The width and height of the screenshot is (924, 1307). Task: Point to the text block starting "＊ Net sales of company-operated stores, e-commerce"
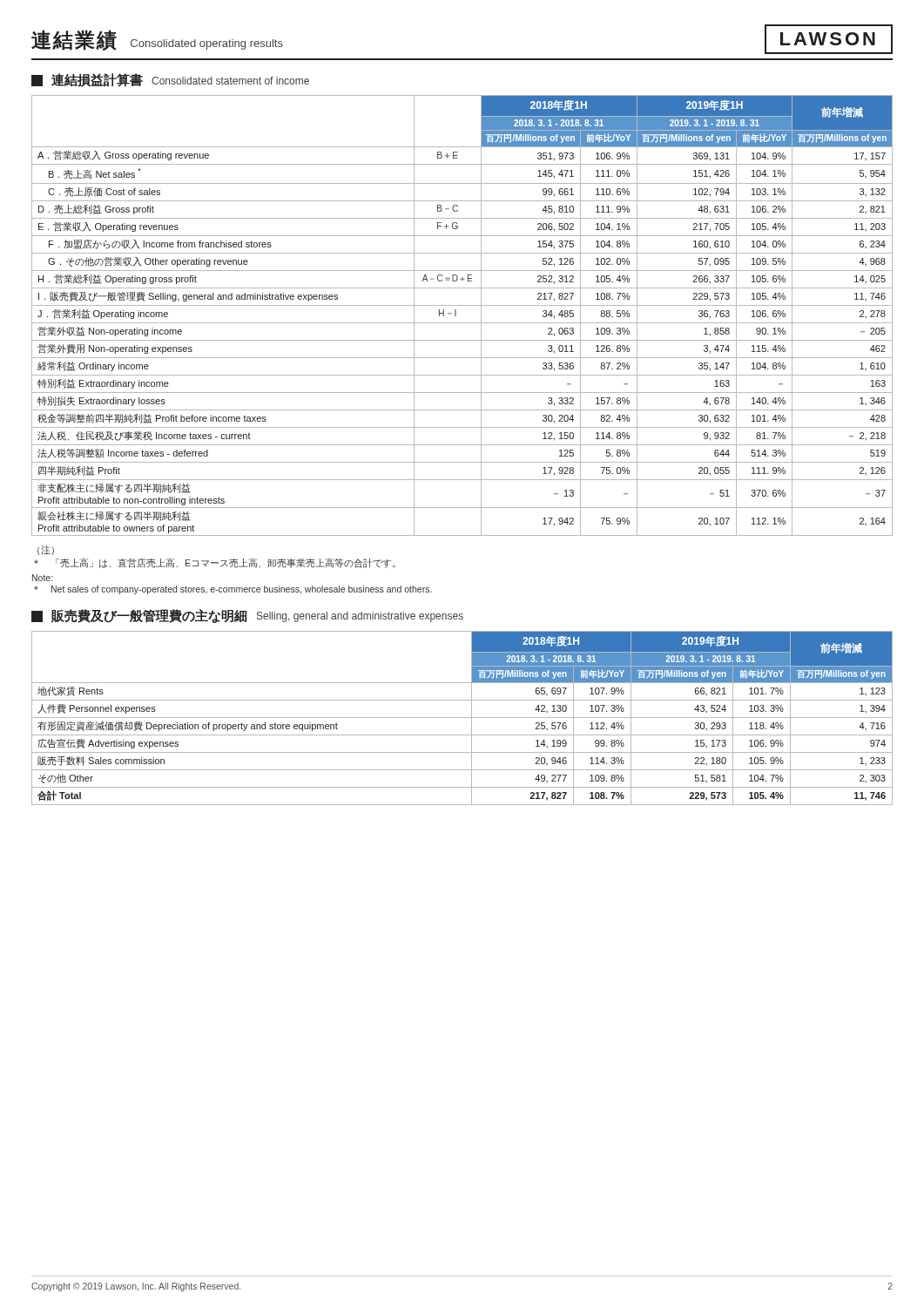point(232,589)
